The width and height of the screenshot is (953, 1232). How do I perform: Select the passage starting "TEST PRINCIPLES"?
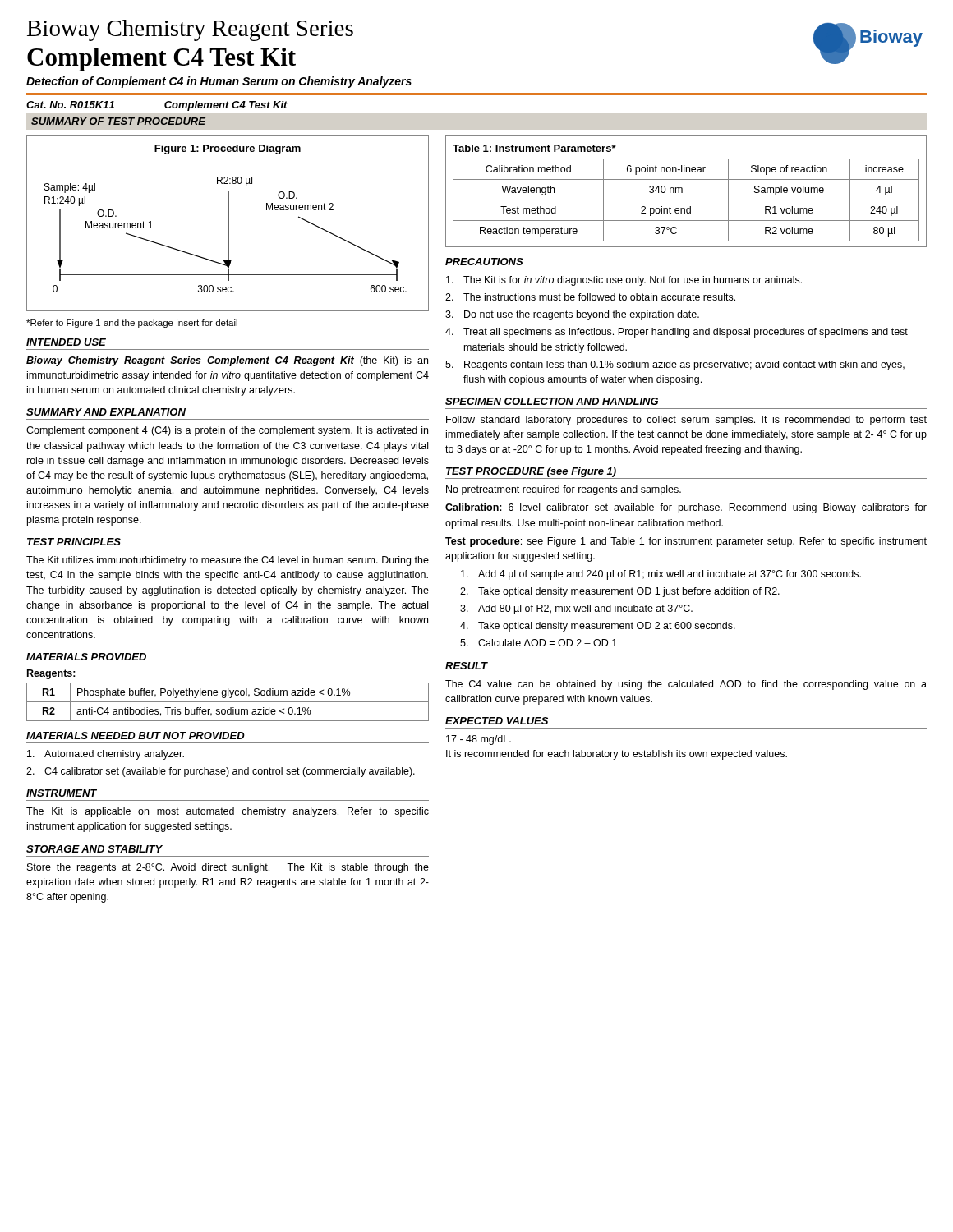pyautogui.click(x=73, y=542)
